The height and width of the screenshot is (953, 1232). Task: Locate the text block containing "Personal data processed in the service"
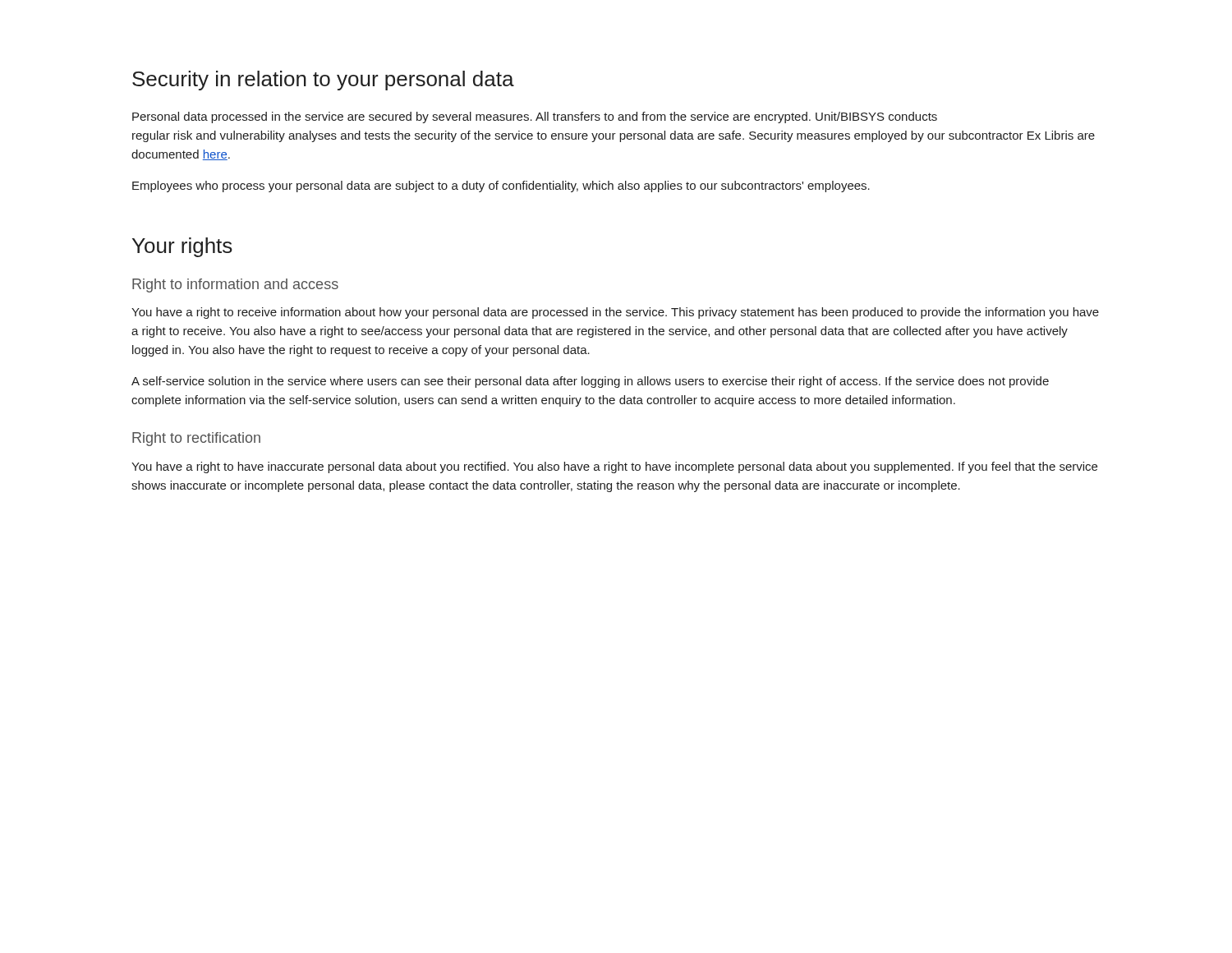pyautogui.click(x=616, y=135)
